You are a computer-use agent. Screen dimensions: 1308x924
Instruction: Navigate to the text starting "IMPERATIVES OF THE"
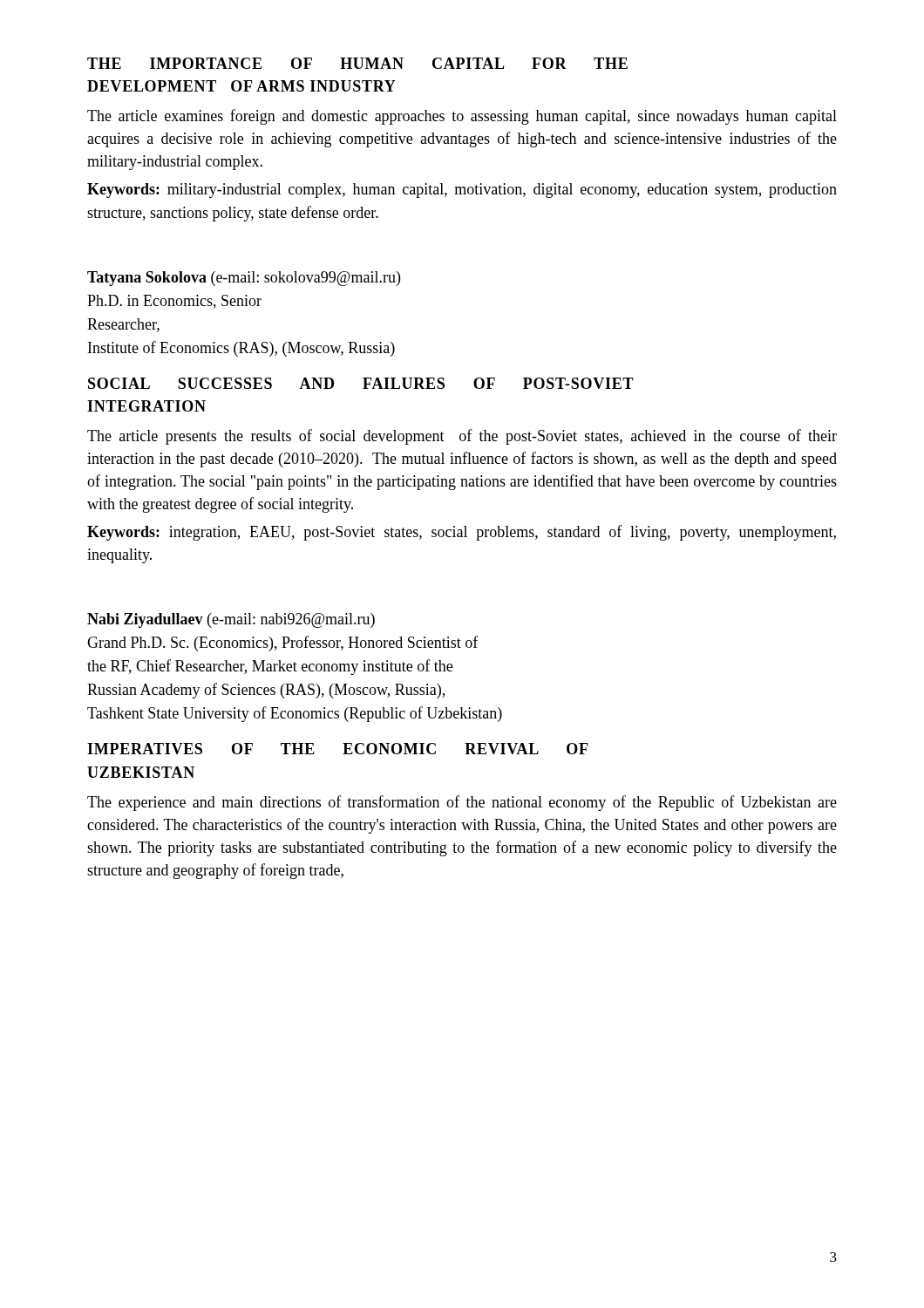338,761
